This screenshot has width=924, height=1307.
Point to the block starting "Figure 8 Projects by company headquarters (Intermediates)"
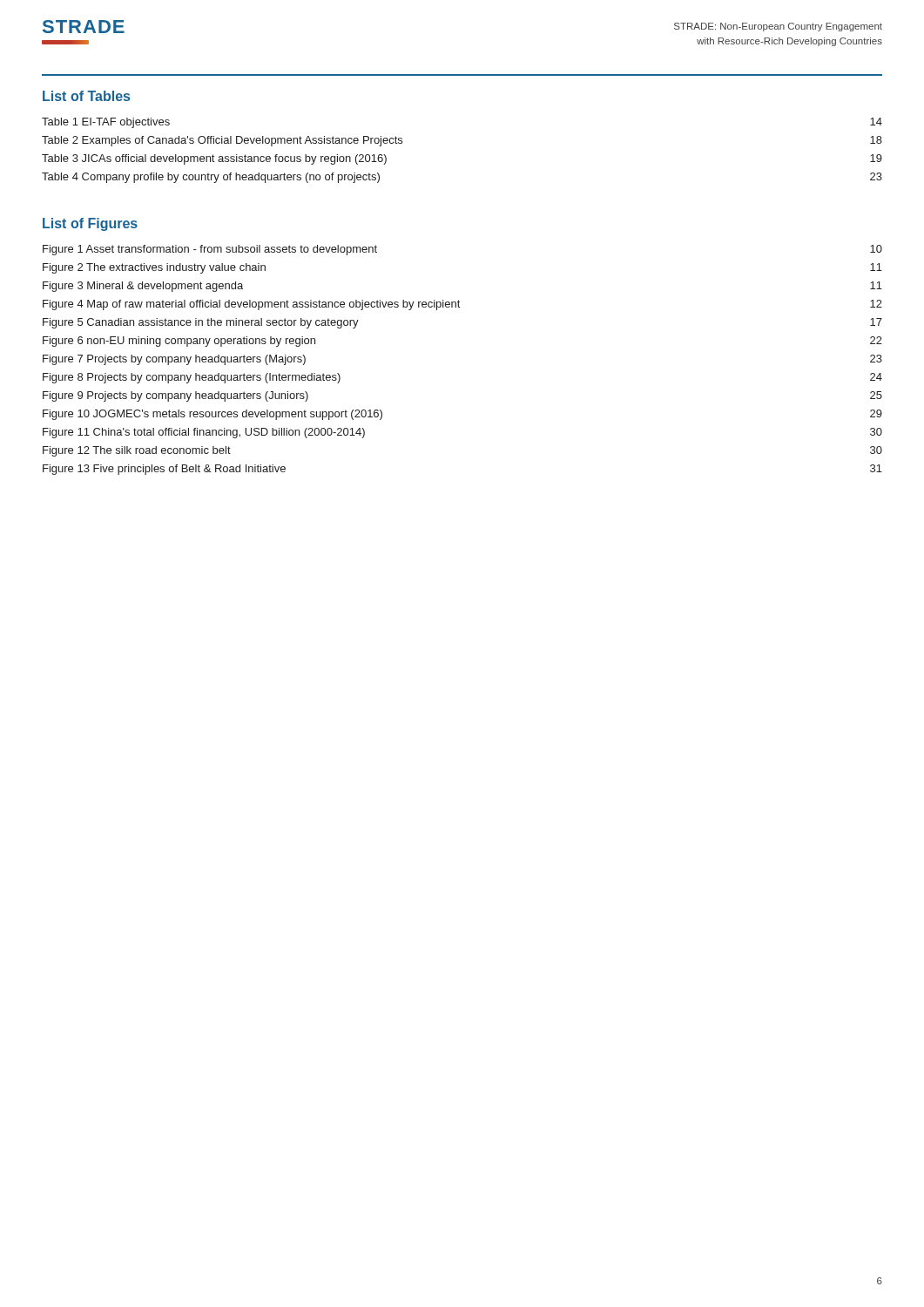coord(185,378)
